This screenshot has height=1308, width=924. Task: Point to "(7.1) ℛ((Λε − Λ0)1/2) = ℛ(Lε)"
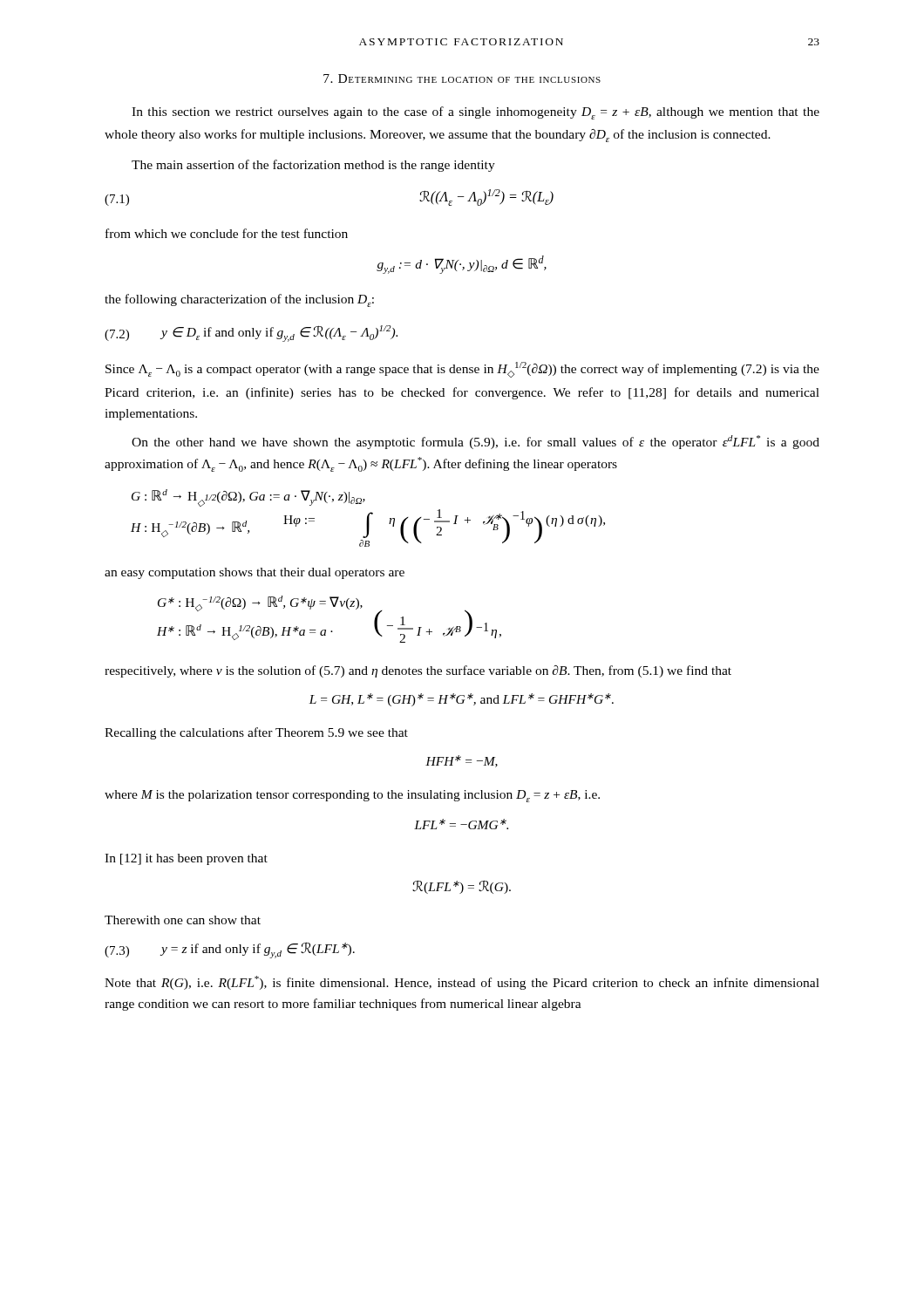(462, 199)
